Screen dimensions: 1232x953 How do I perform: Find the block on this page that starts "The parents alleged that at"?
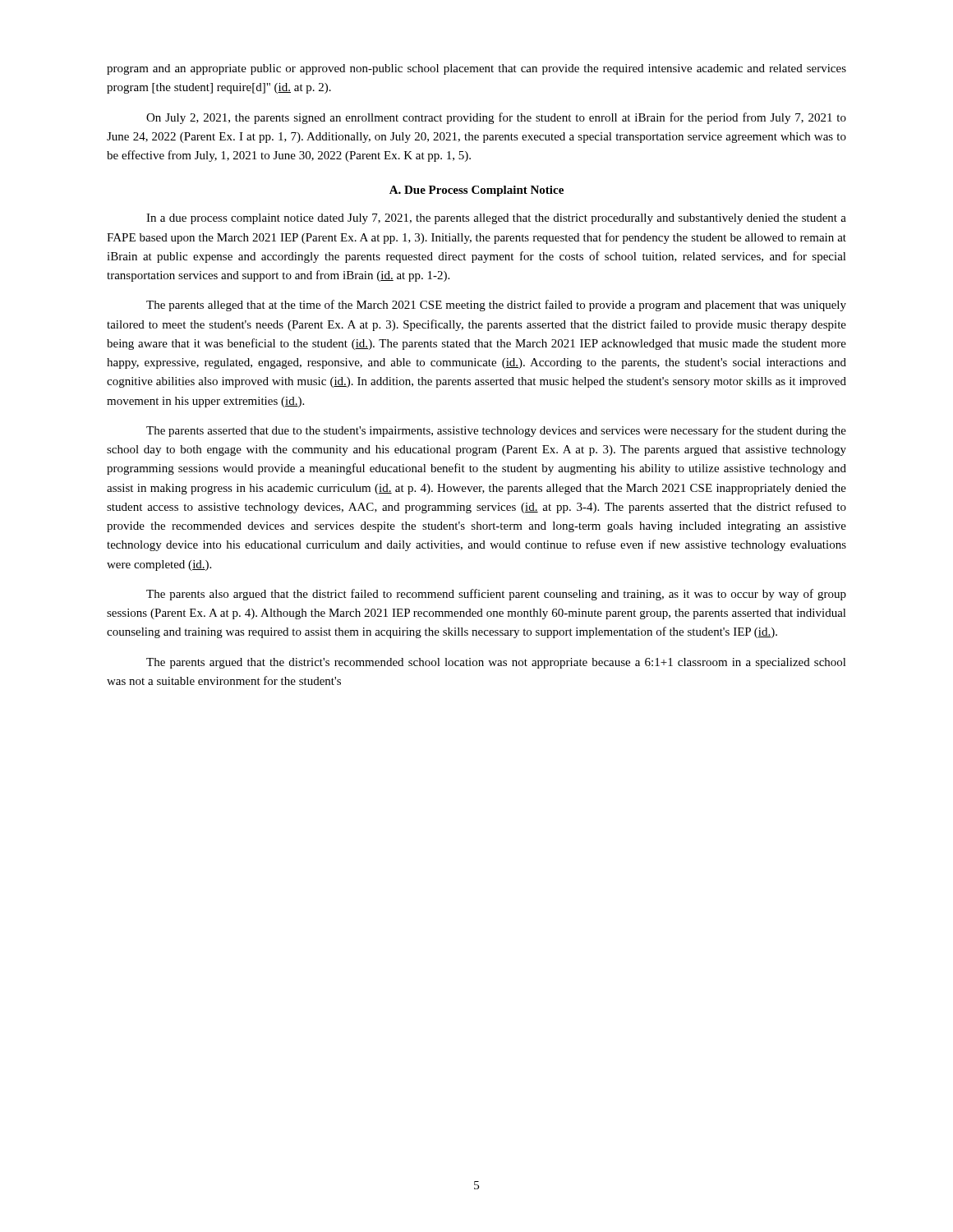(476, 353)
